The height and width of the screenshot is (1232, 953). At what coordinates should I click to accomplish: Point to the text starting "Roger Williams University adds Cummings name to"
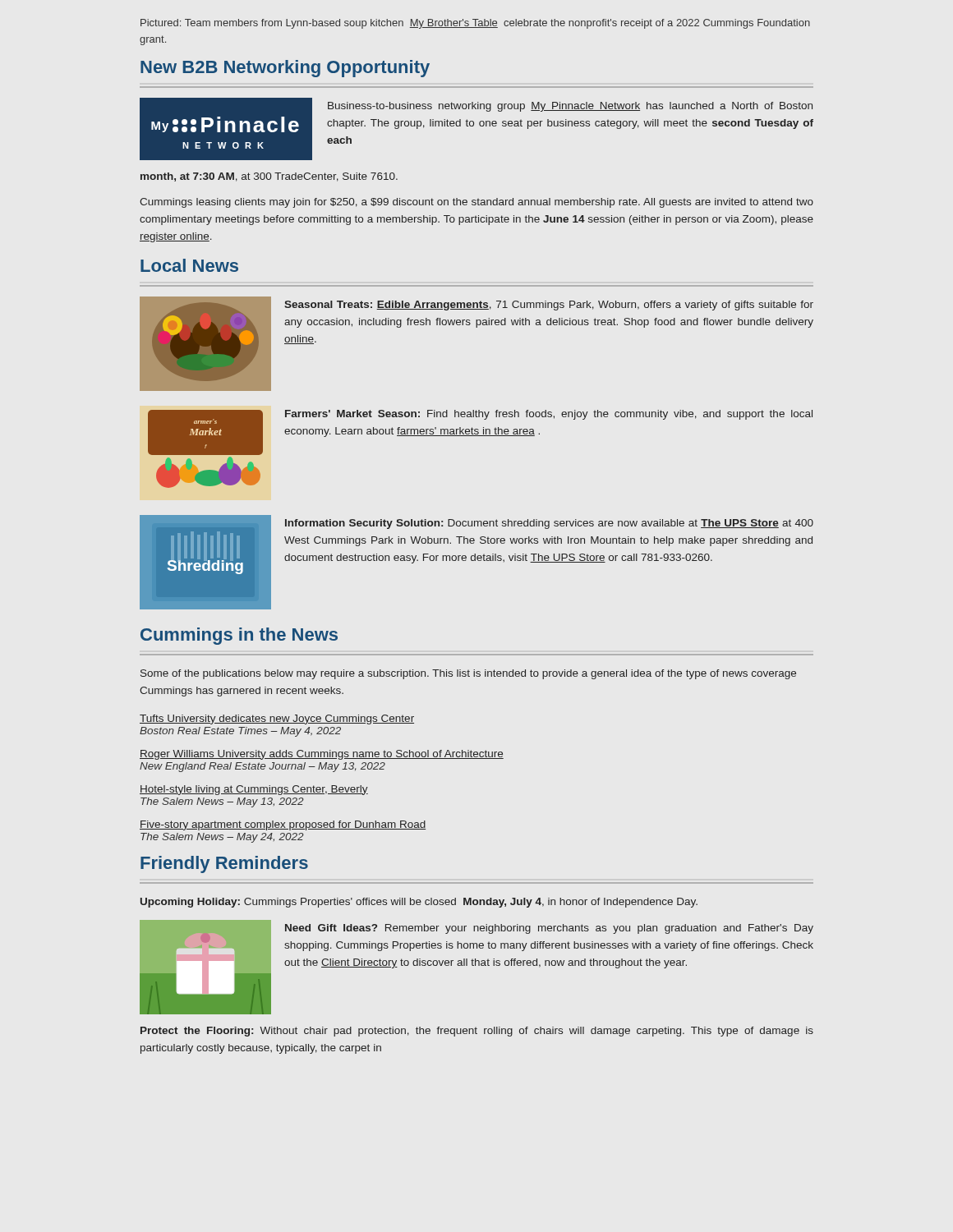[x=476, y=759]
